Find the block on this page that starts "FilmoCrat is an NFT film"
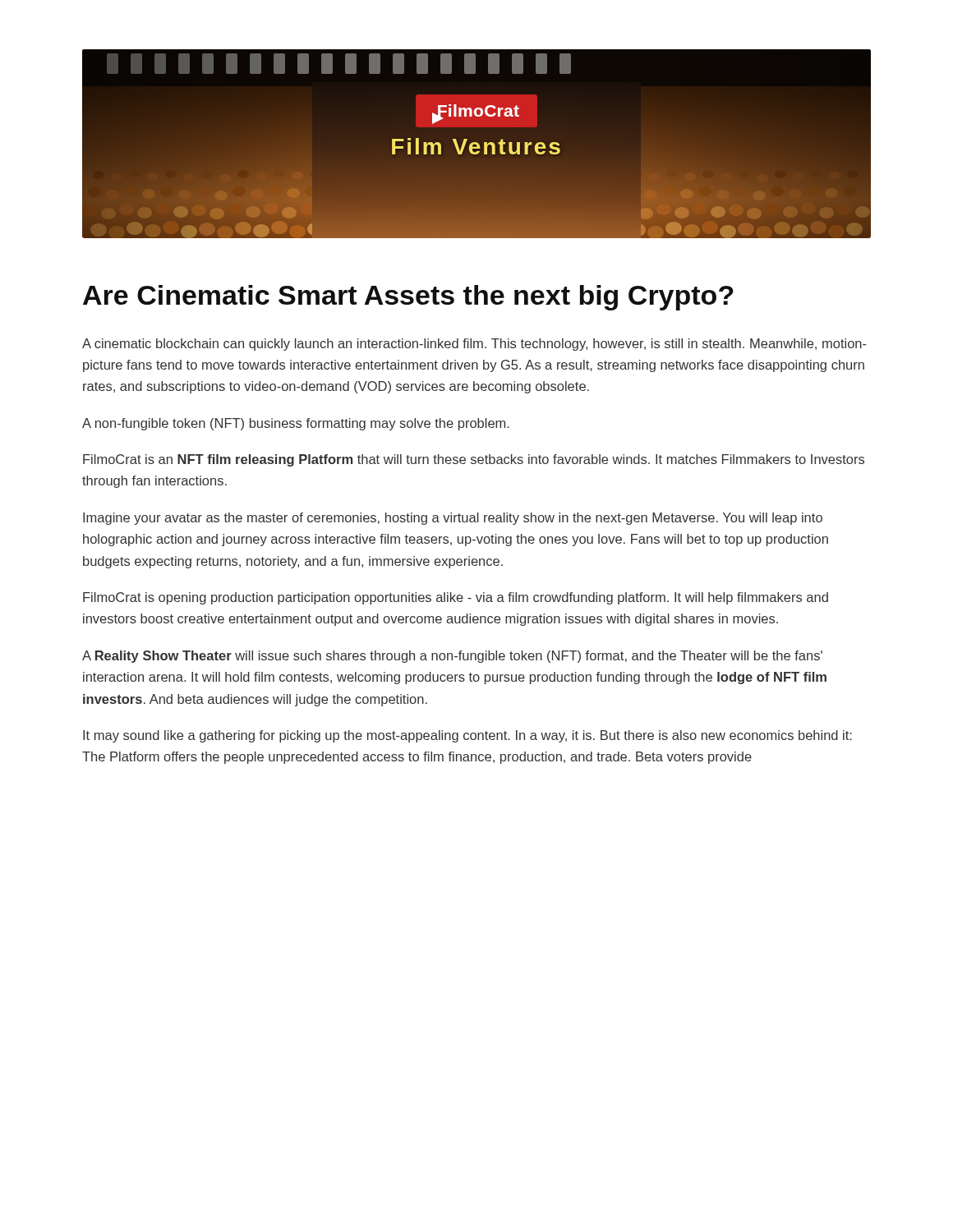 (473, 470)
